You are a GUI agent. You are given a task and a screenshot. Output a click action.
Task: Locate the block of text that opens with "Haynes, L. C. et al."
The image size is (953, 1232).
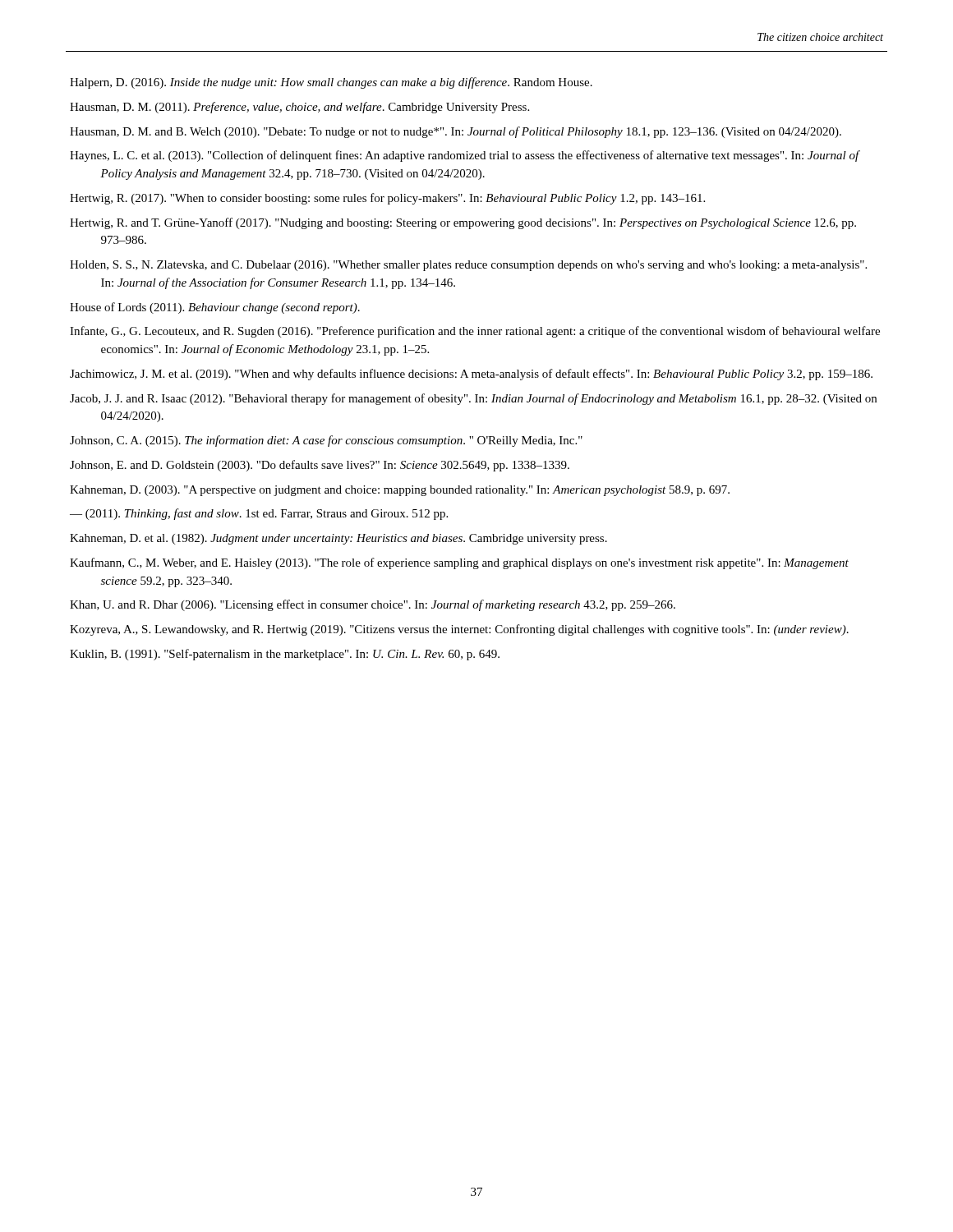tap(464, 164)
